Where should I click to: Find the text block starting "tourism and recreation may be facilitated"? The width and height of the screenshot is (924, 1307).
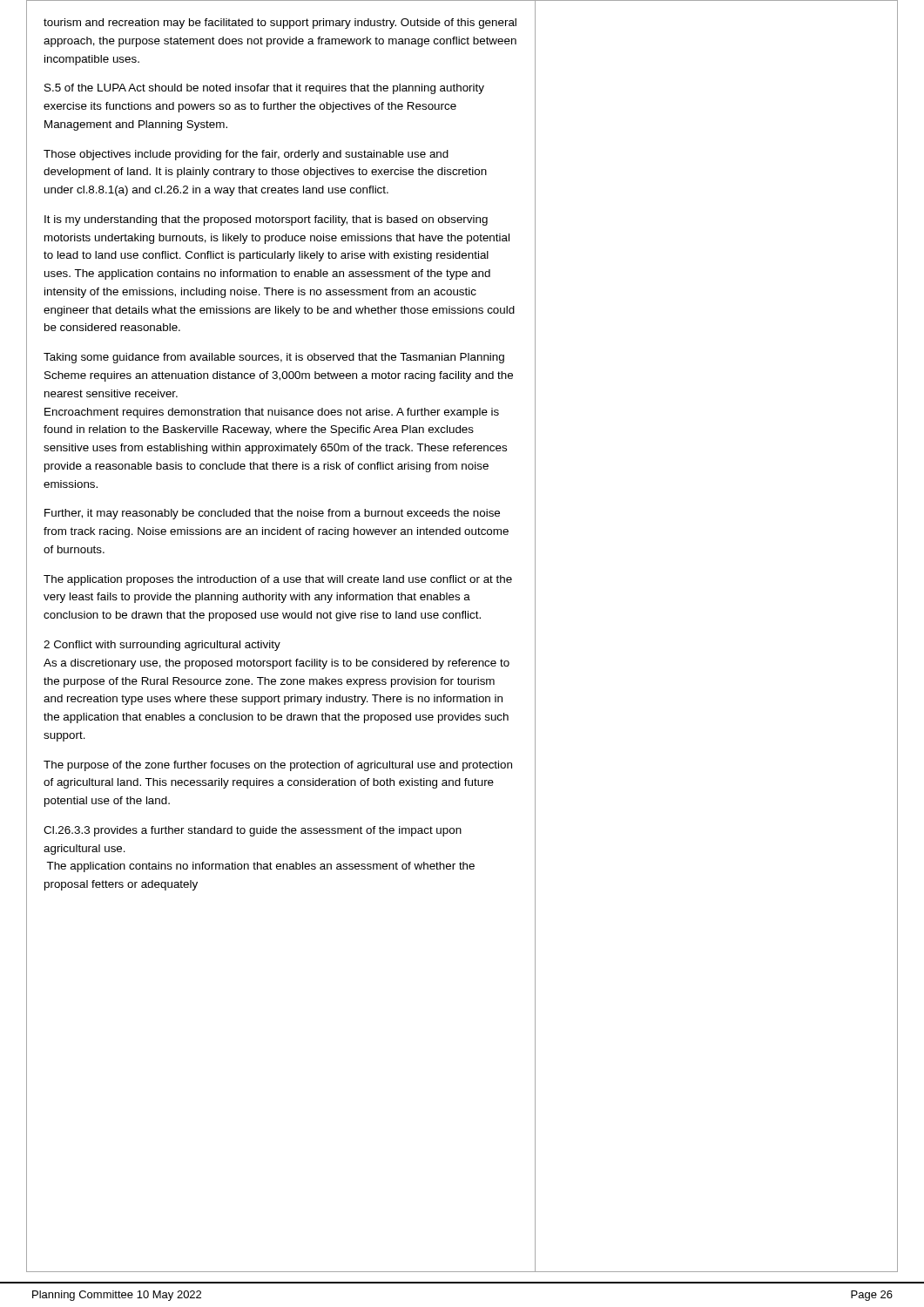(280, 40)
